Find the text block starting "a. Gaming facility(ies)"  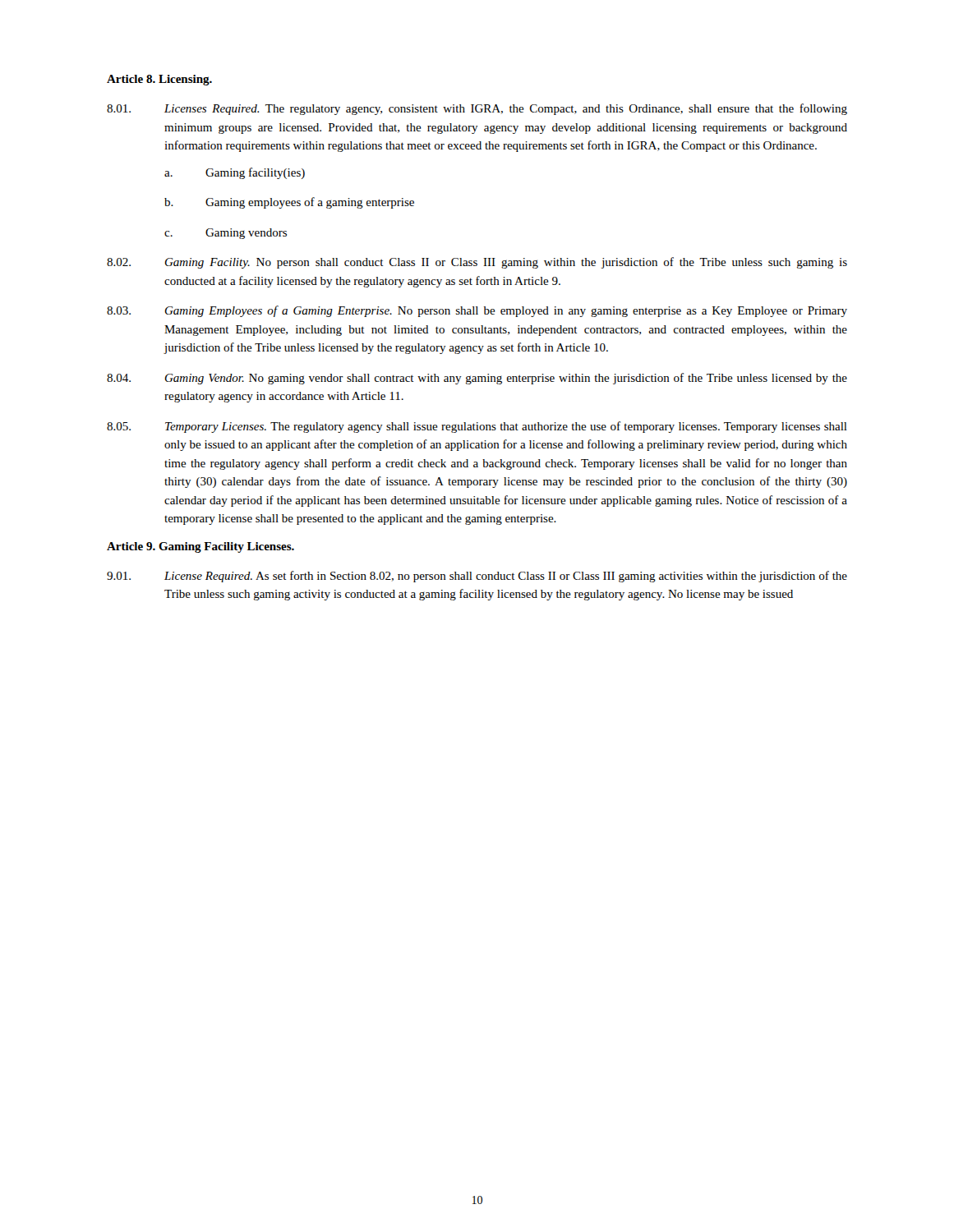[235, 173]
